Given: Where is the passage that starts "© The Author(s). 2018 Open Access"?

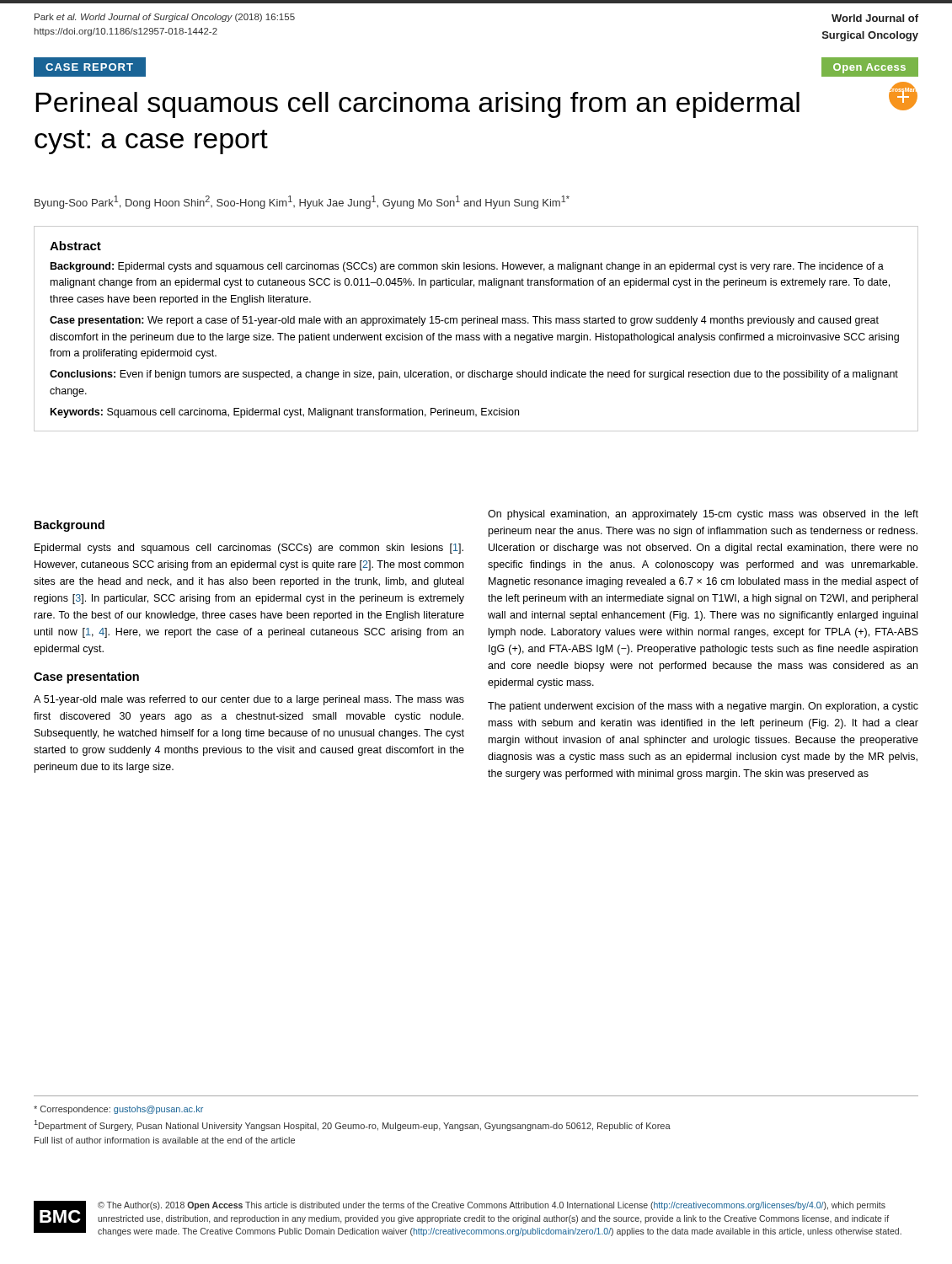Looking at the screenshot, I should (500, 1218).
